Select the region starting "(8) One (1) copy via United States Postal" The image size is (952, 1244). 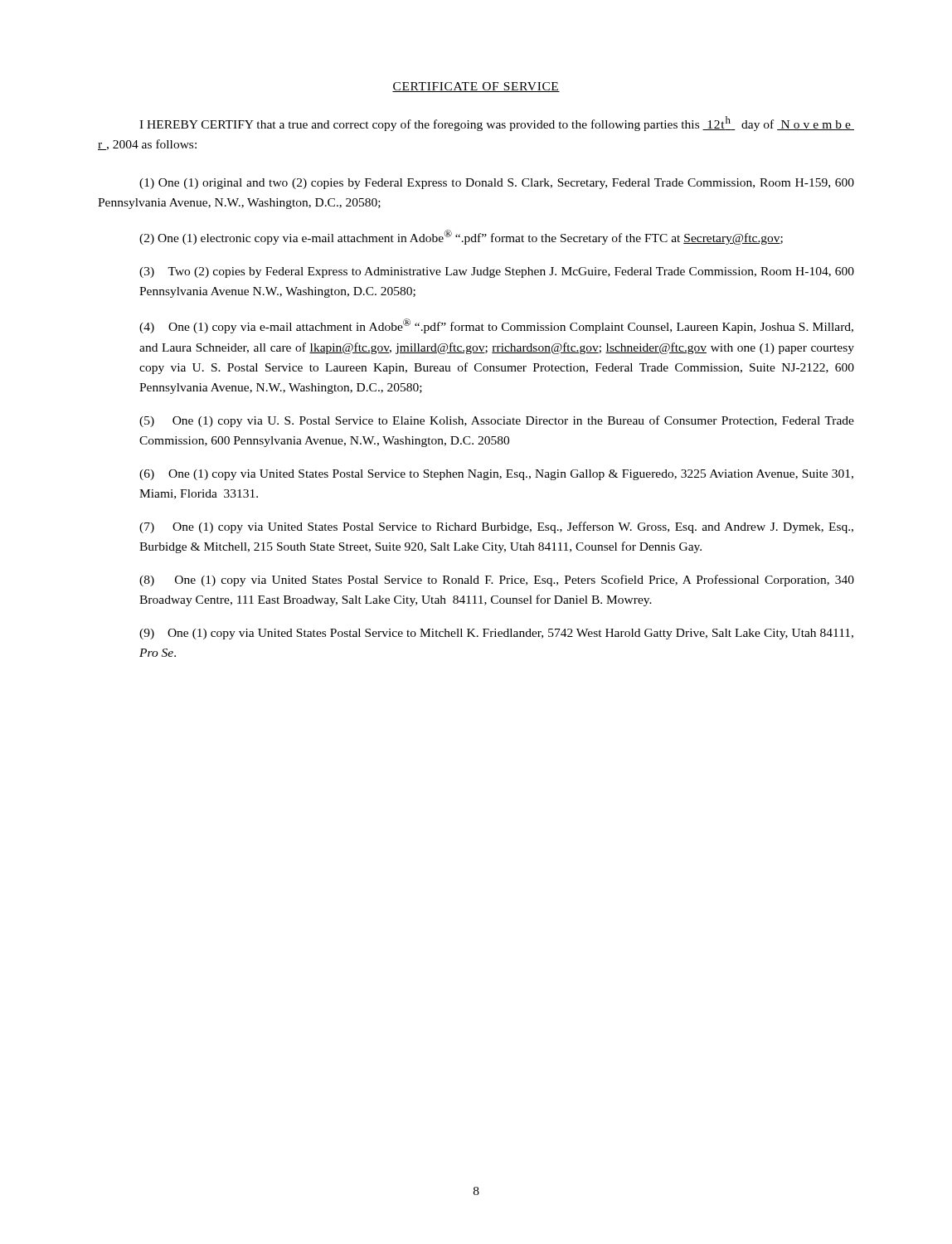[x=497, y=589]
